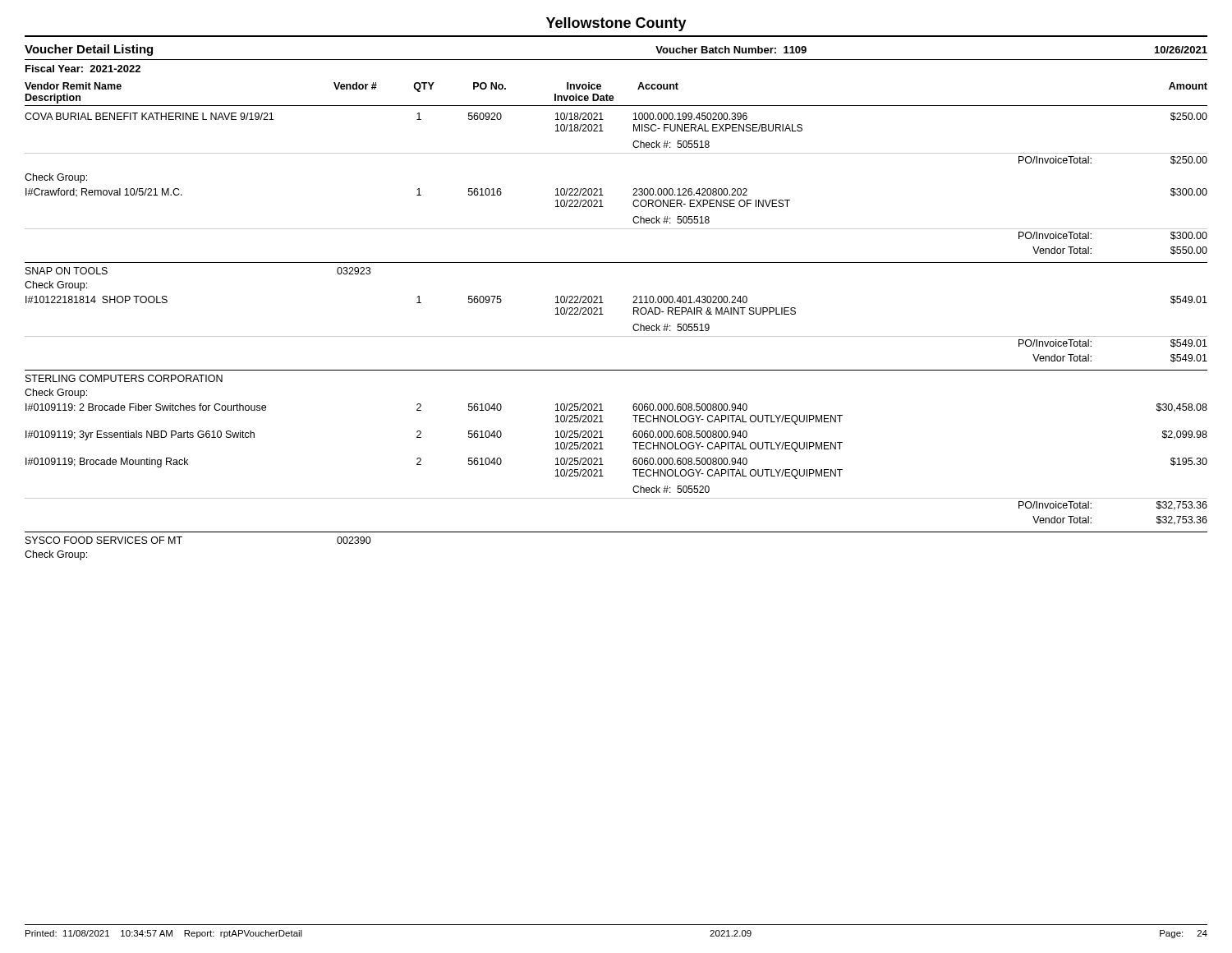Viewport: 1232px width, 953px height.
Task: Locate a table
Action: click(x=616, y=336)
